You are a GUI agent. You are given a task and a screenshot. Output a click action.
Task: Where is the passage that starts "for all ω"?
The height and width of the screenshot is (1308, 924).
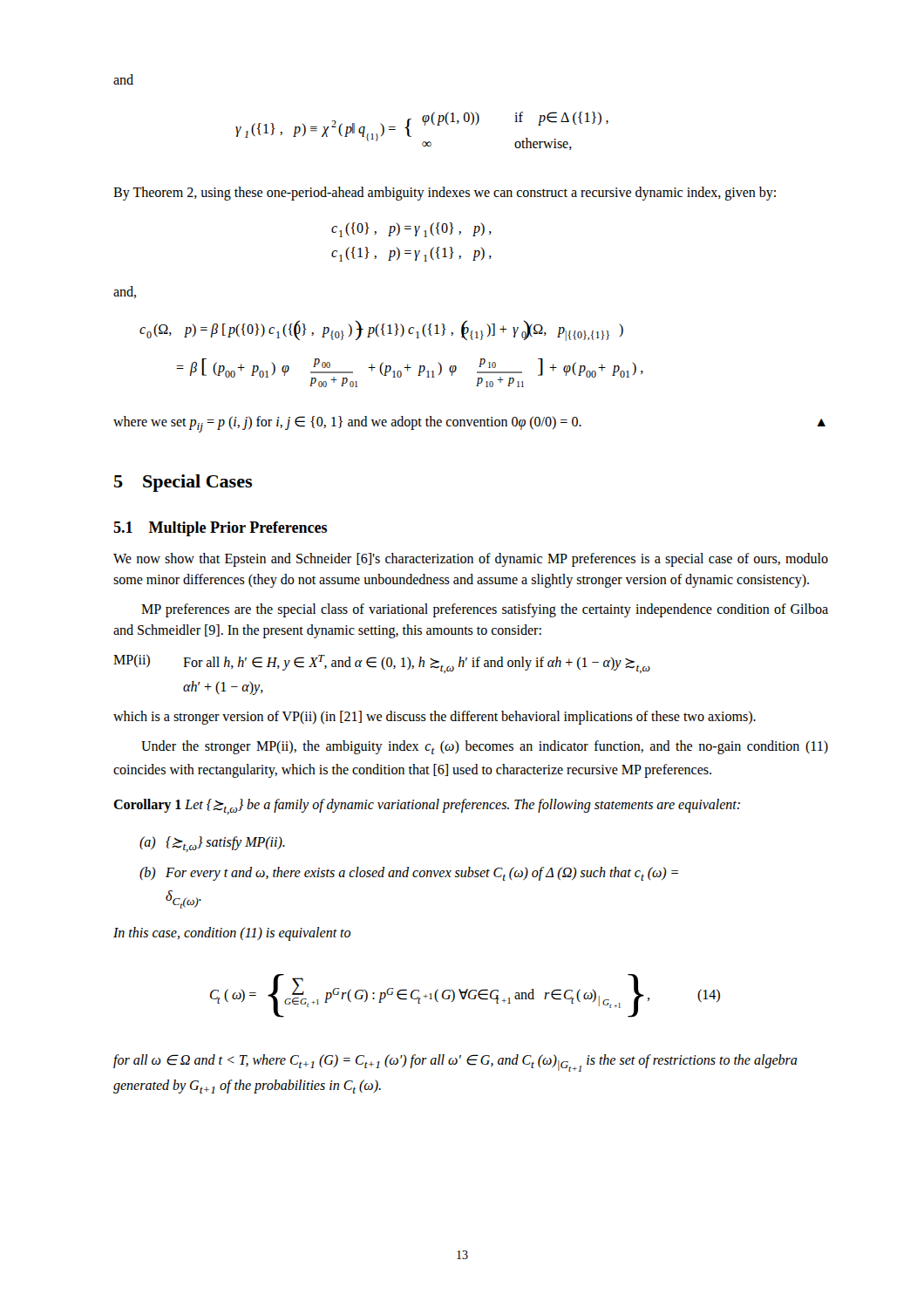click(455, 1075)
